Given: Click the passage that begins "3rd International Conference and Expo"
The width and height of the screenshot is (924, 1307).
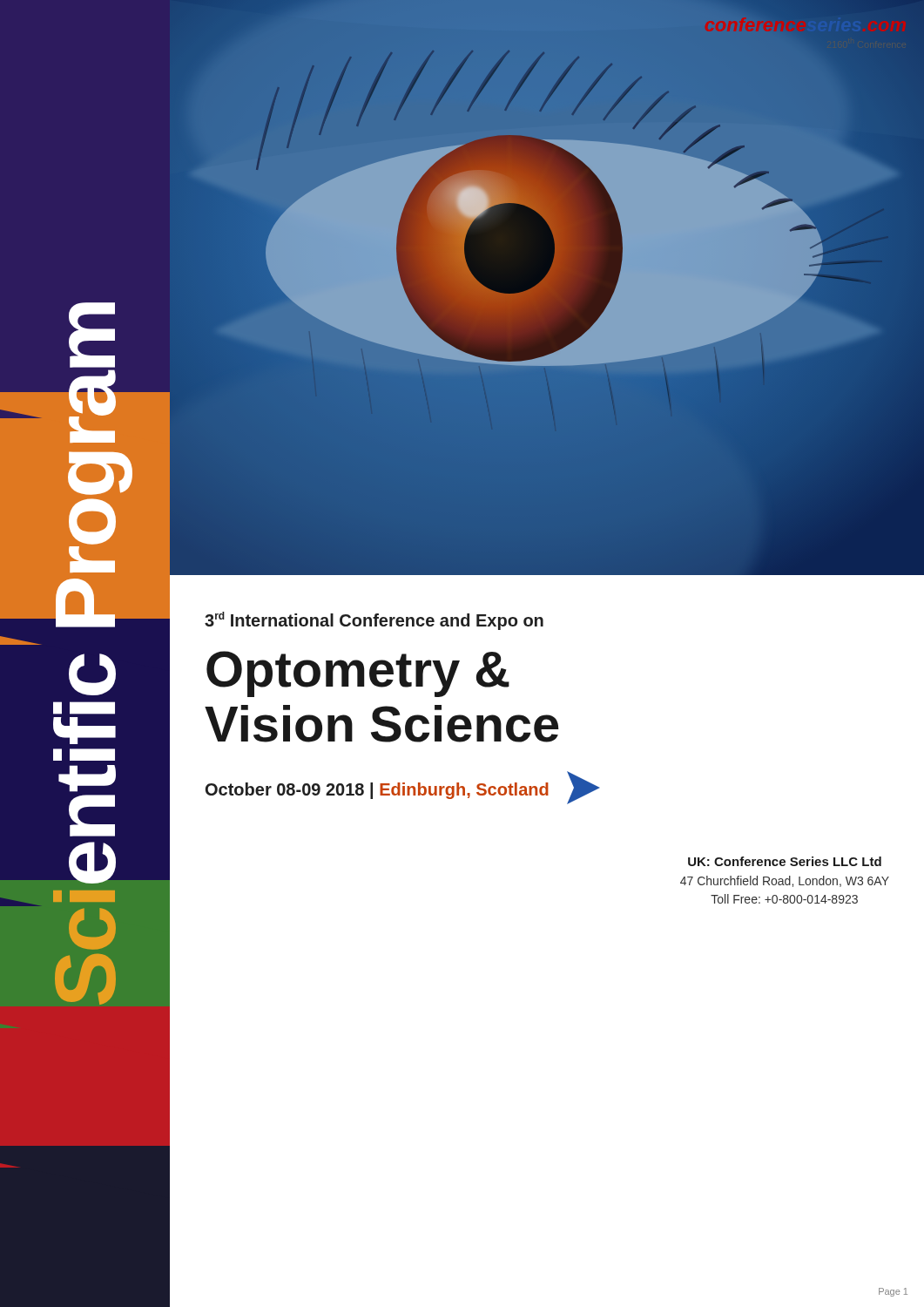Looking at the screenshot, I should (374, 620).
